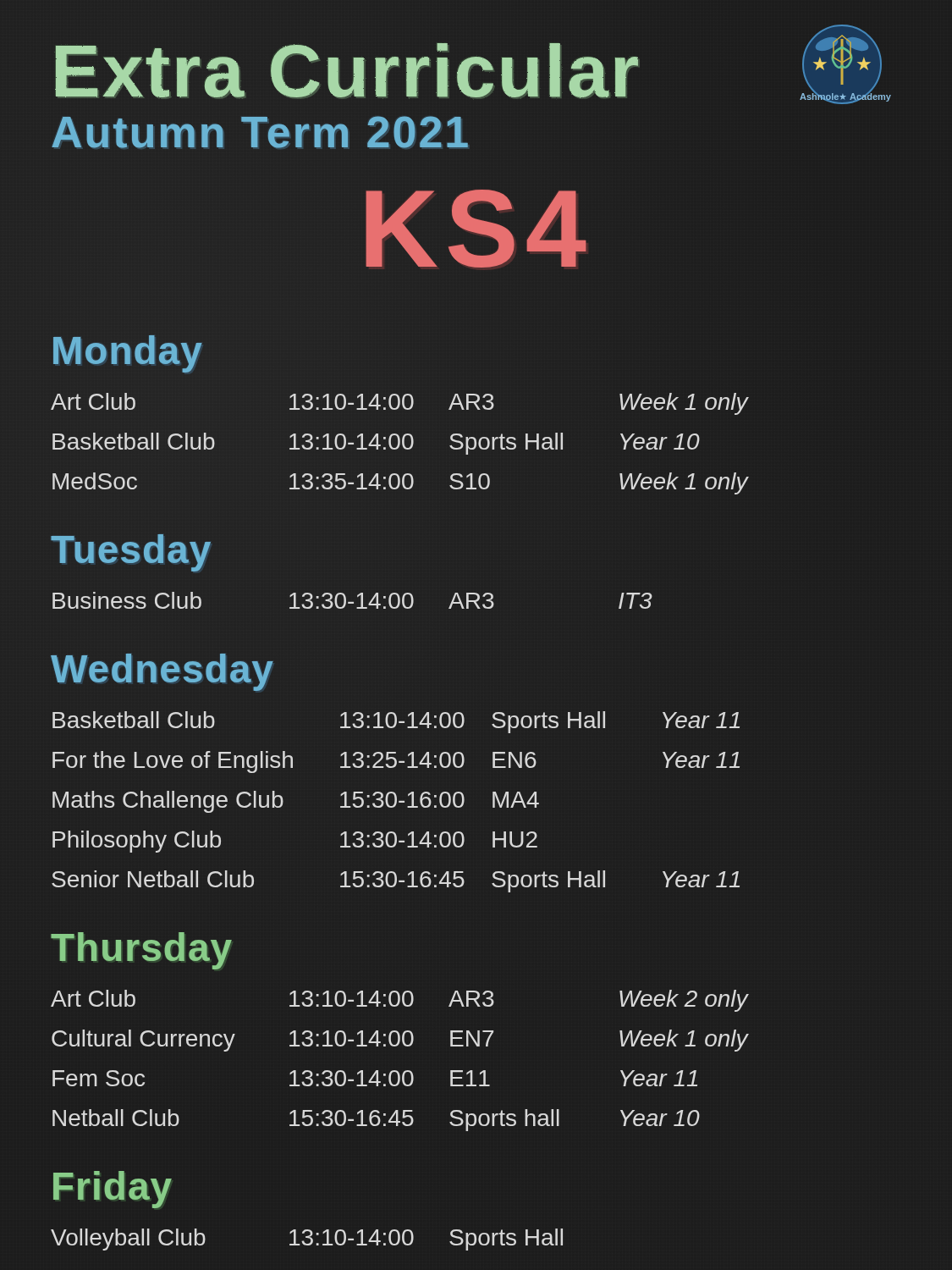Where is the passage that starts "MedSoc 13:35-14:00 S10 Week 1"?
The image size is (952, 1270).
(399, 482)
